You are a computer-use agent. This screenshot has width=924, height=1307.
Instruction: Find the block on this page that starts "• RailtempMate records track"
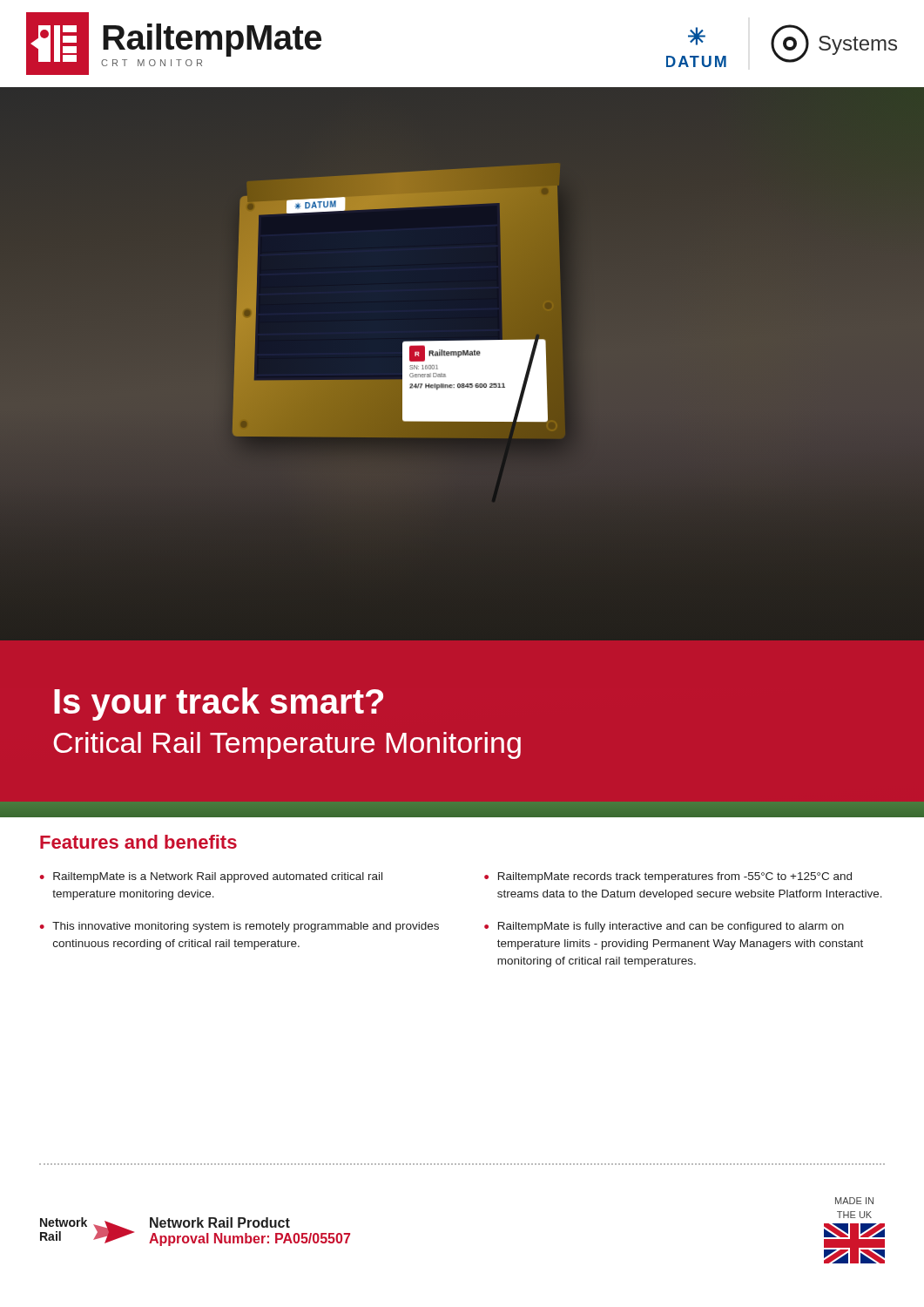(684, 885)
